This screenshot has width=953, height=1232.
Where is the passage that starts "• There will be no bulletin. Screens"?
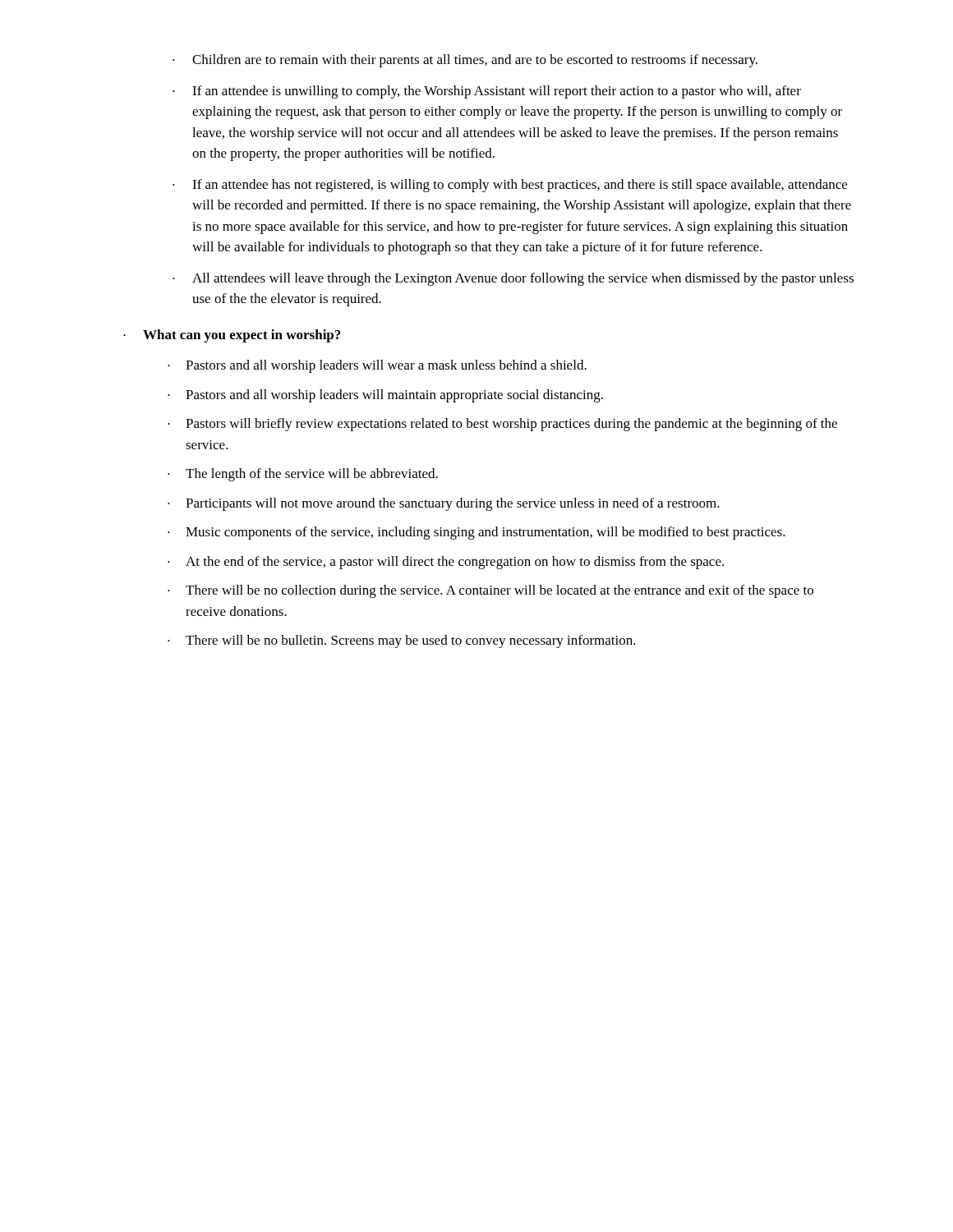pos(402,640)
